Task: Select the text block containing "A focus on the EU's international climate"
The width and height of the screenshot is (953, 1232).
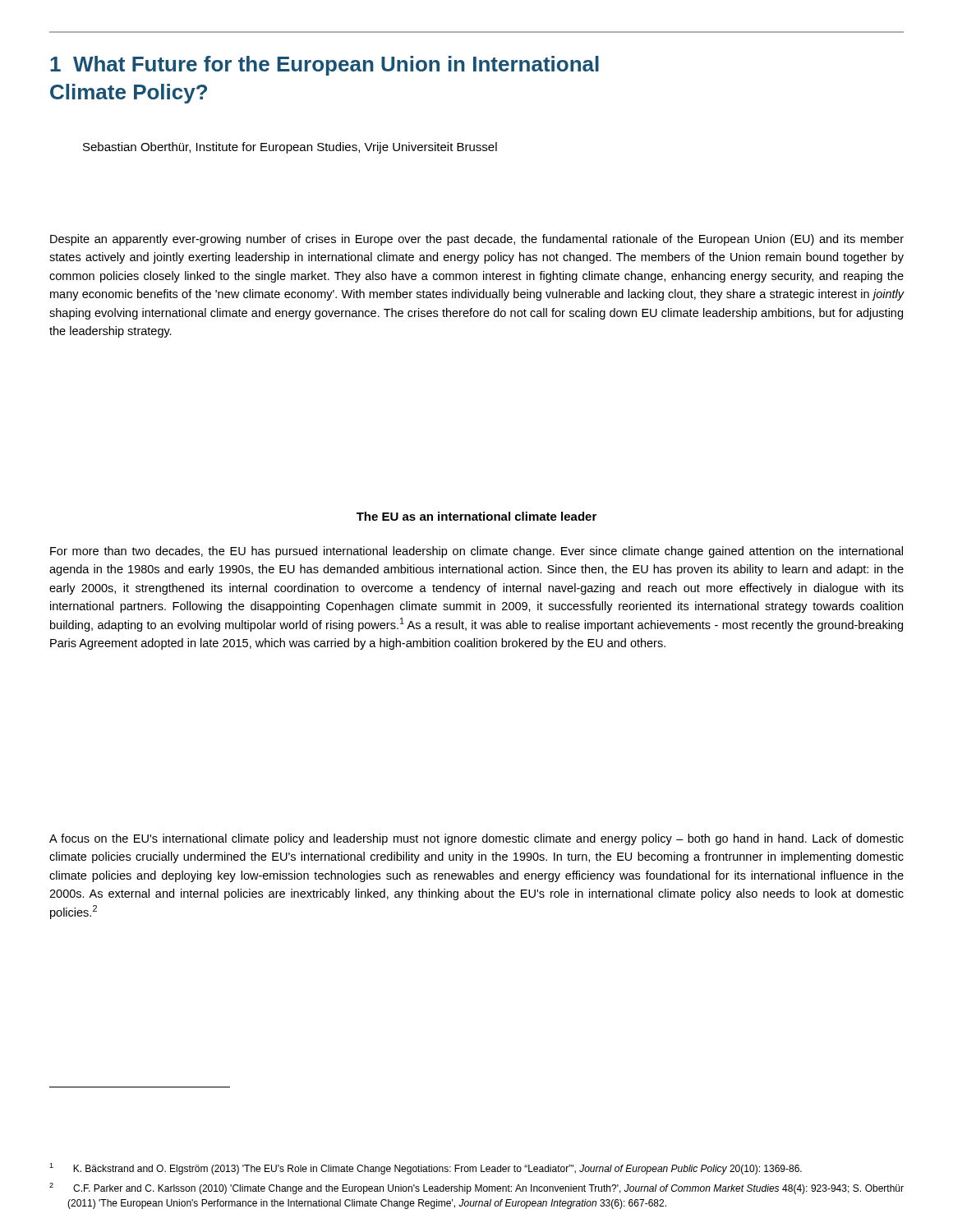Action: 476,875
